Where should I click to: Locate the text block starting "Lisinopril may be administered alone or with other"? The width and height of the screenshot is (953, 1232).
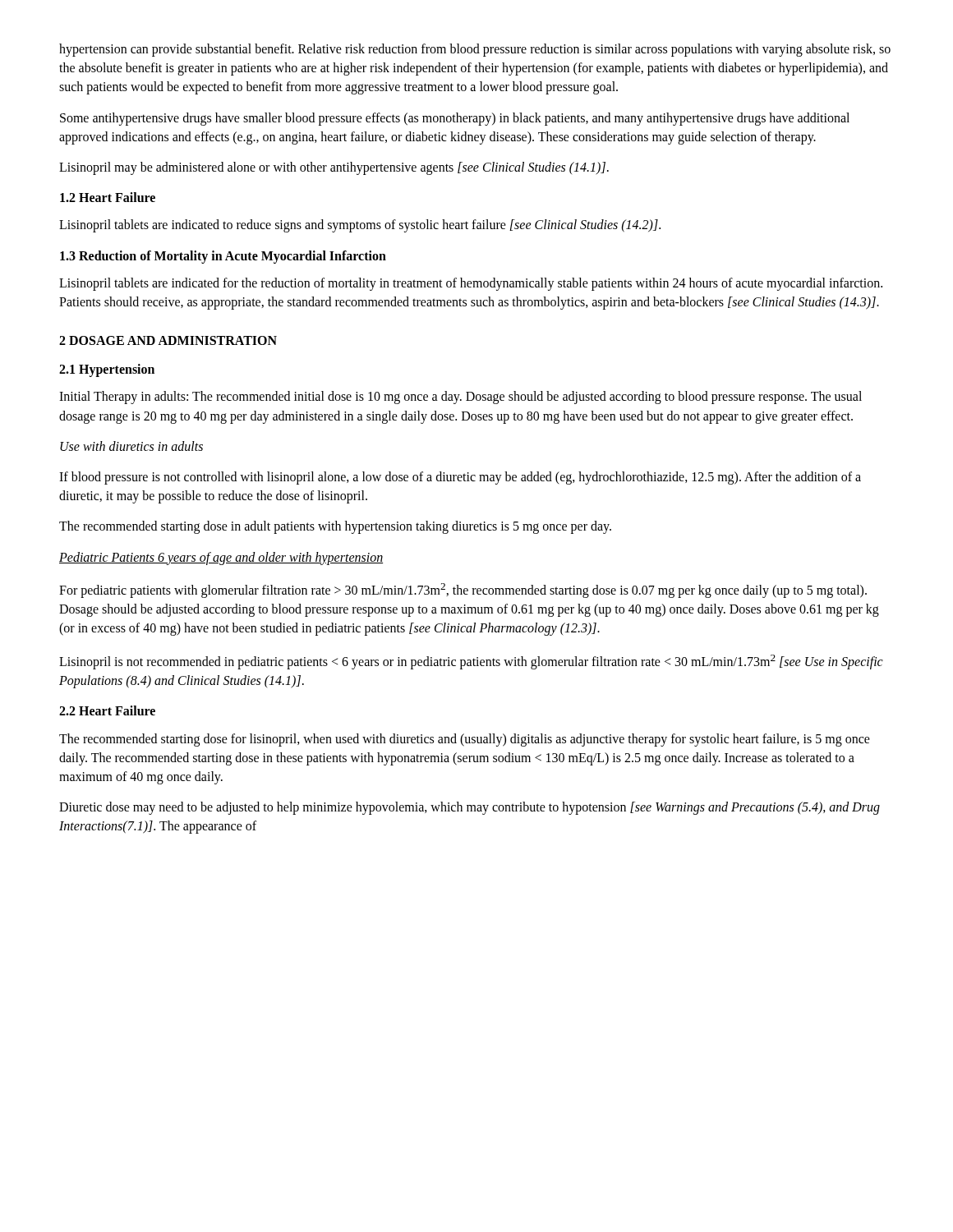coord(476,167)
